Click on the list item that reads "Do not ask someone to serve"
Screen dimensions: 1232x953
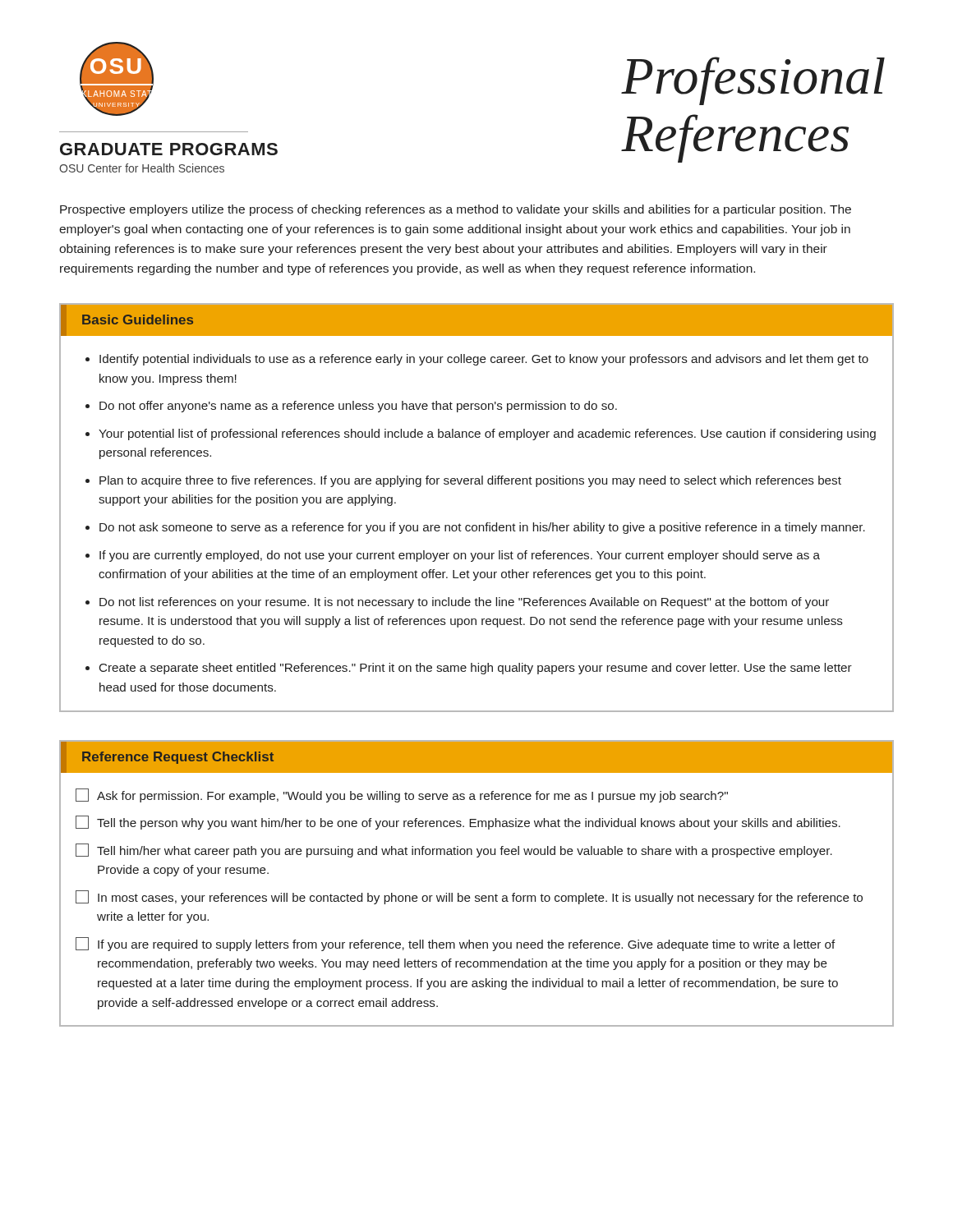[482, 527]
